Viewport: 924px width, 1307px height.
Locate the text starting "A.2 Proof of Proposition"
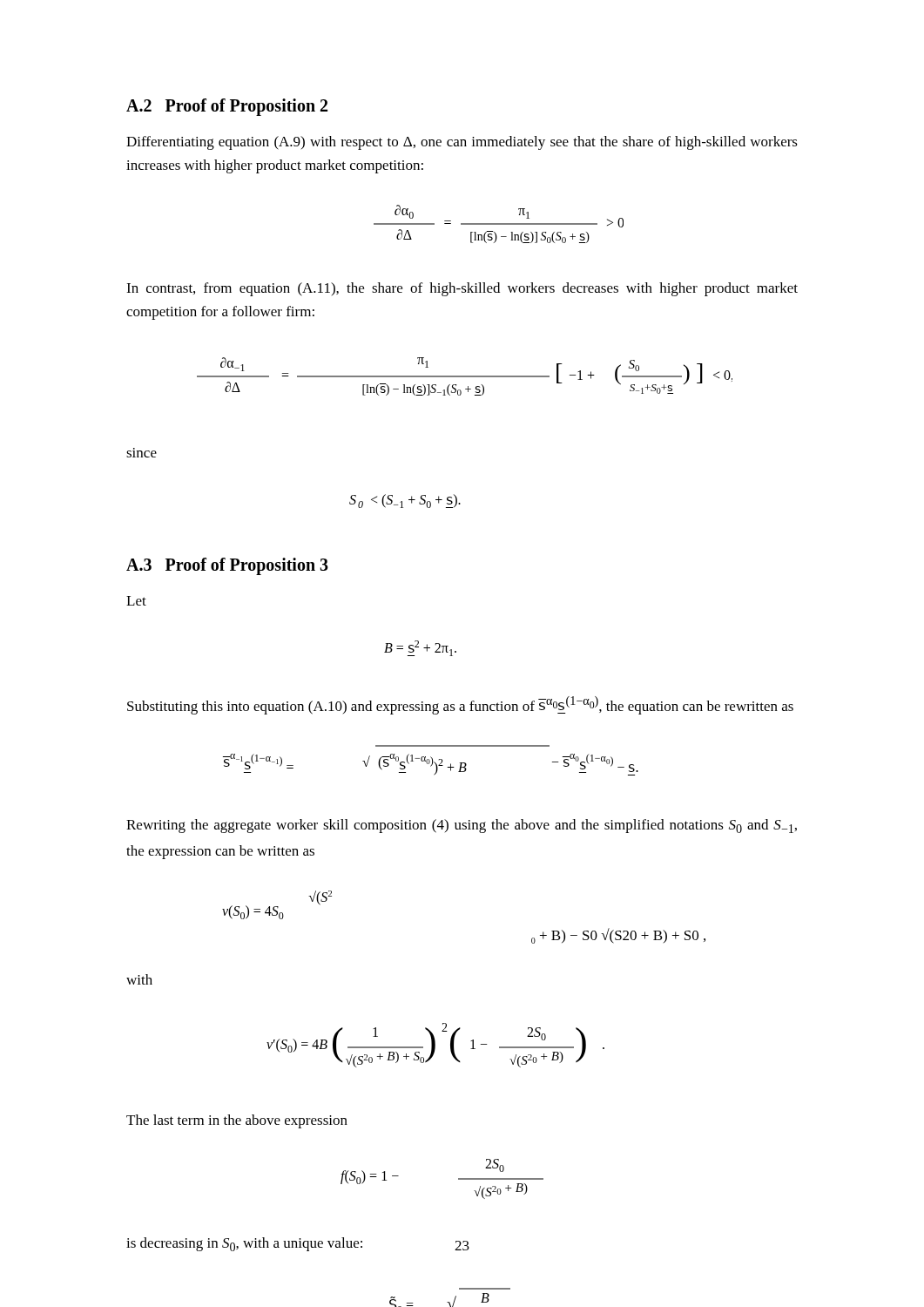(227, 105)
